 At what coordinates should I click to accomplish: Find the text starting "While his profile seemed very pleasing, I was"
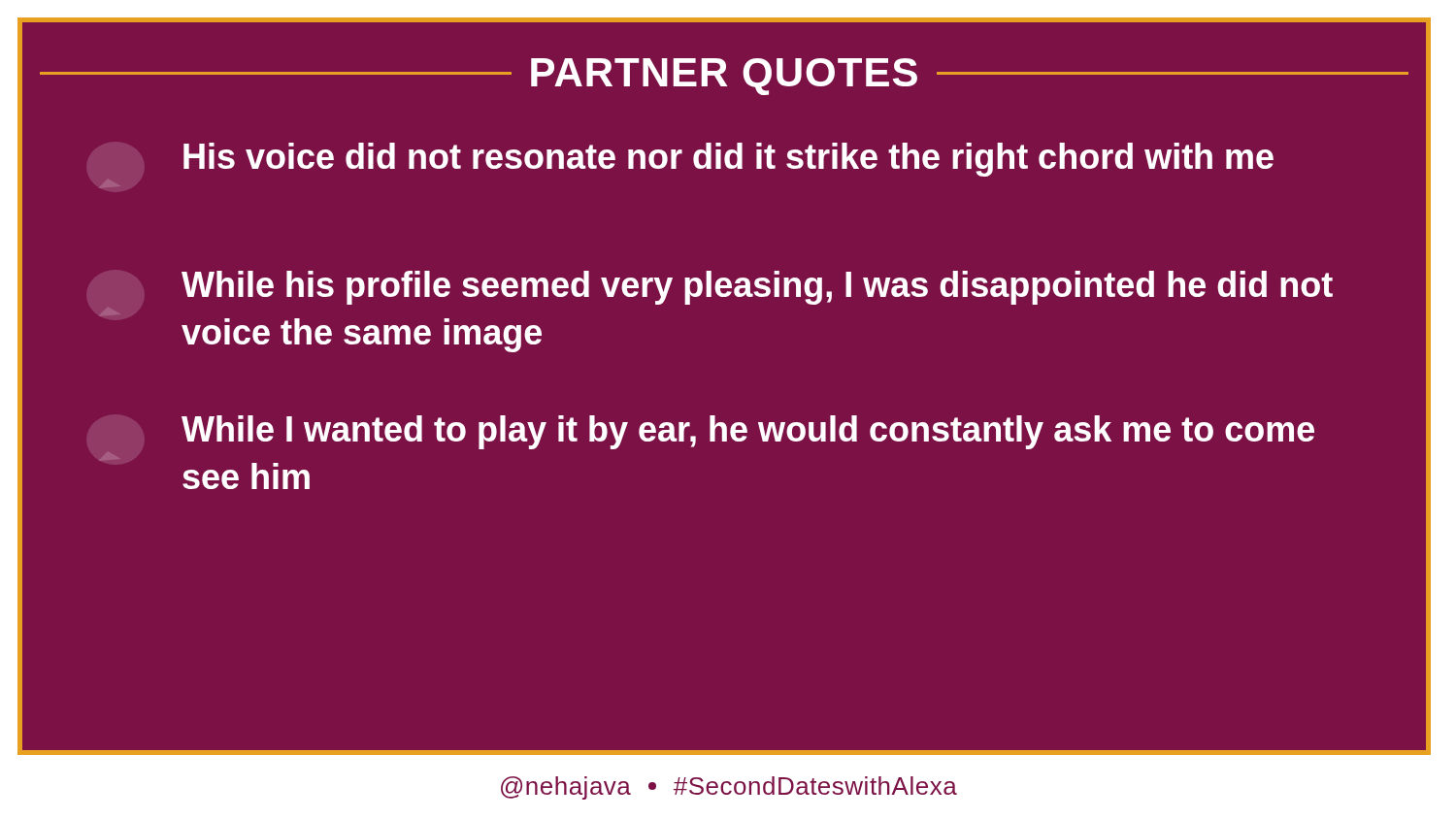coord(724,309)
